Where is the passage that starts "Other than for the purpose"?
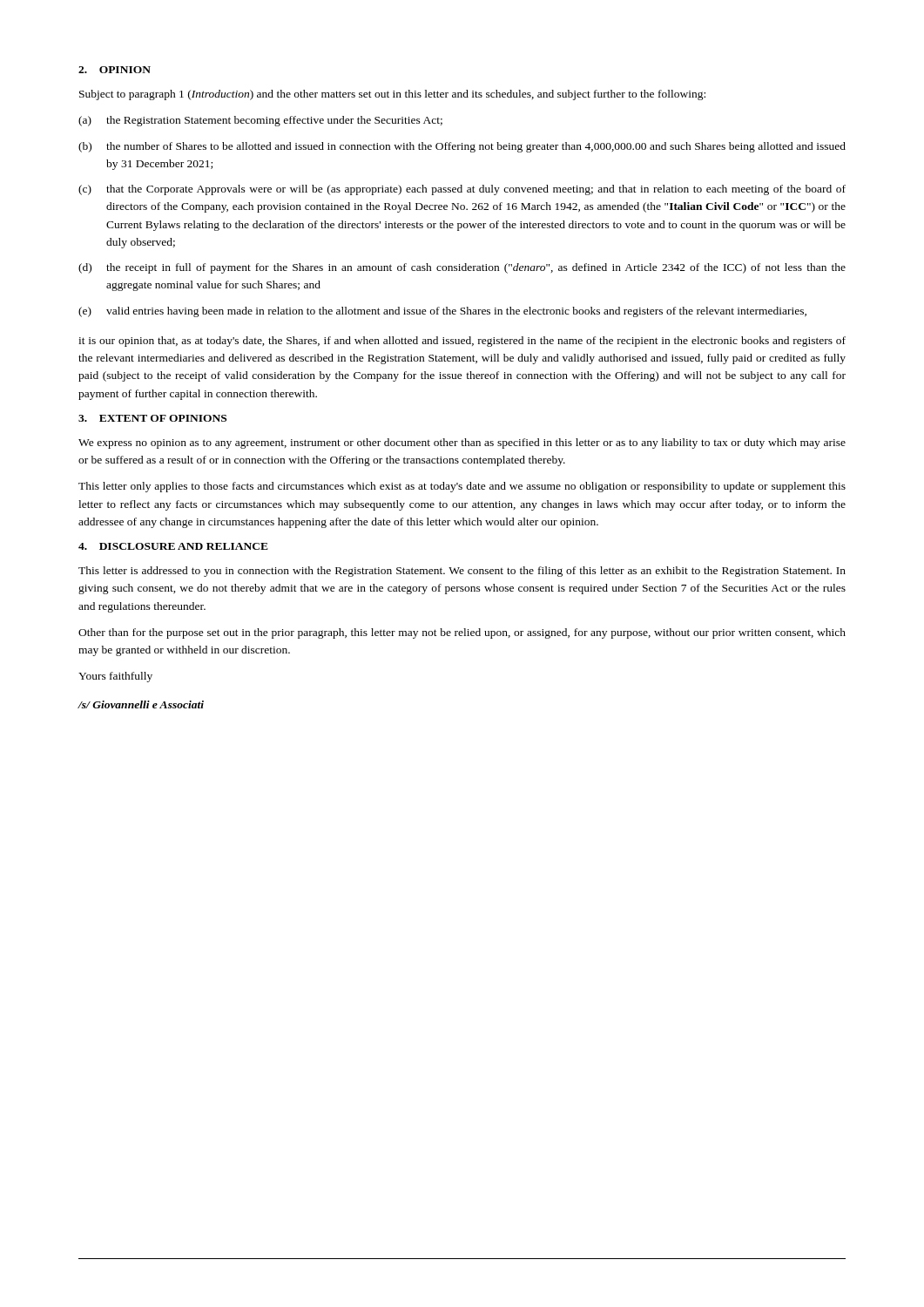Screen dimensions: 1307x924 point(462,641)
